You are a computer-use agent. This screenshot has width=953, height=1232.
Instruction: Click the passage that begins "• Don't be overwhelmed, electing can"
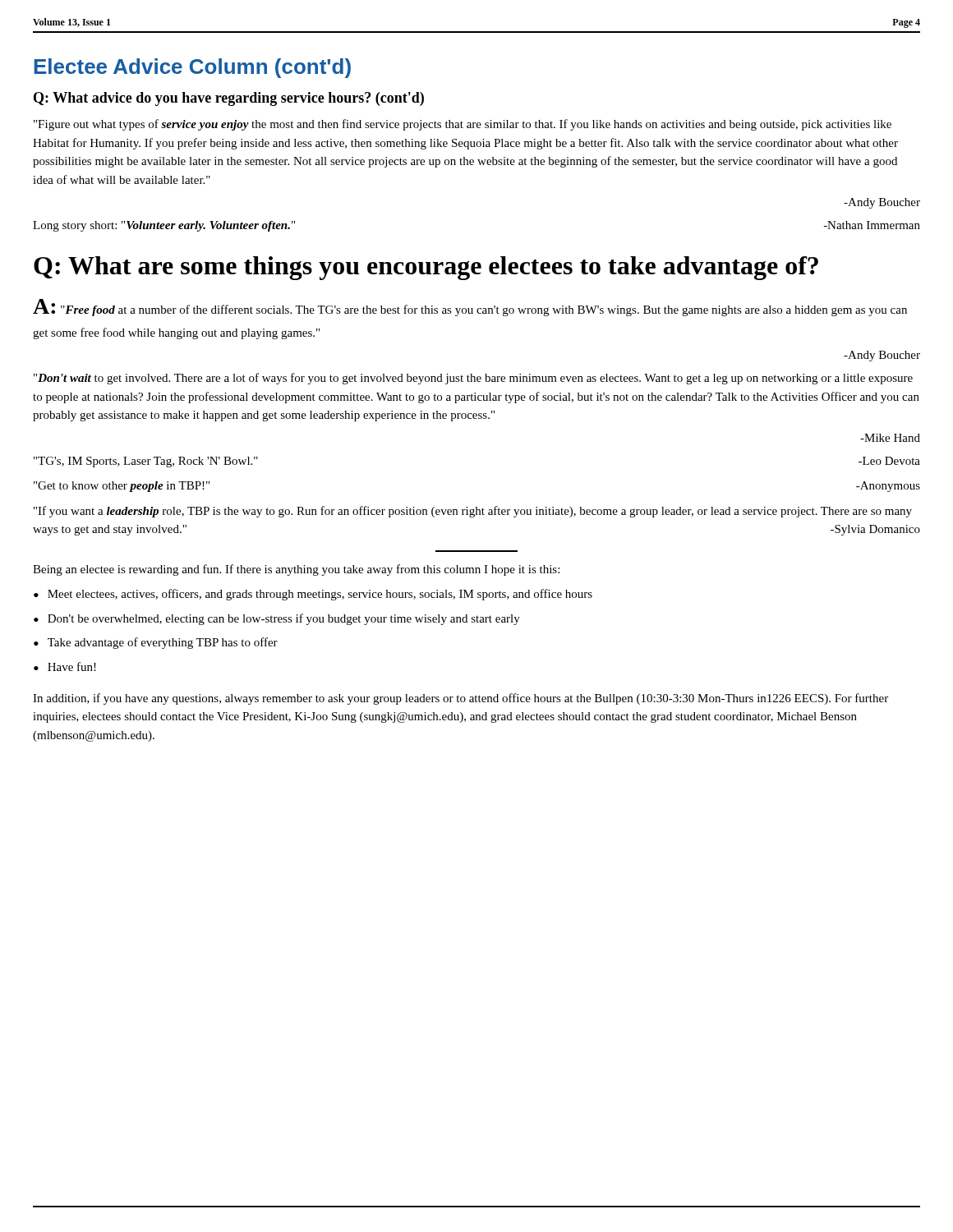click(276, 620)
